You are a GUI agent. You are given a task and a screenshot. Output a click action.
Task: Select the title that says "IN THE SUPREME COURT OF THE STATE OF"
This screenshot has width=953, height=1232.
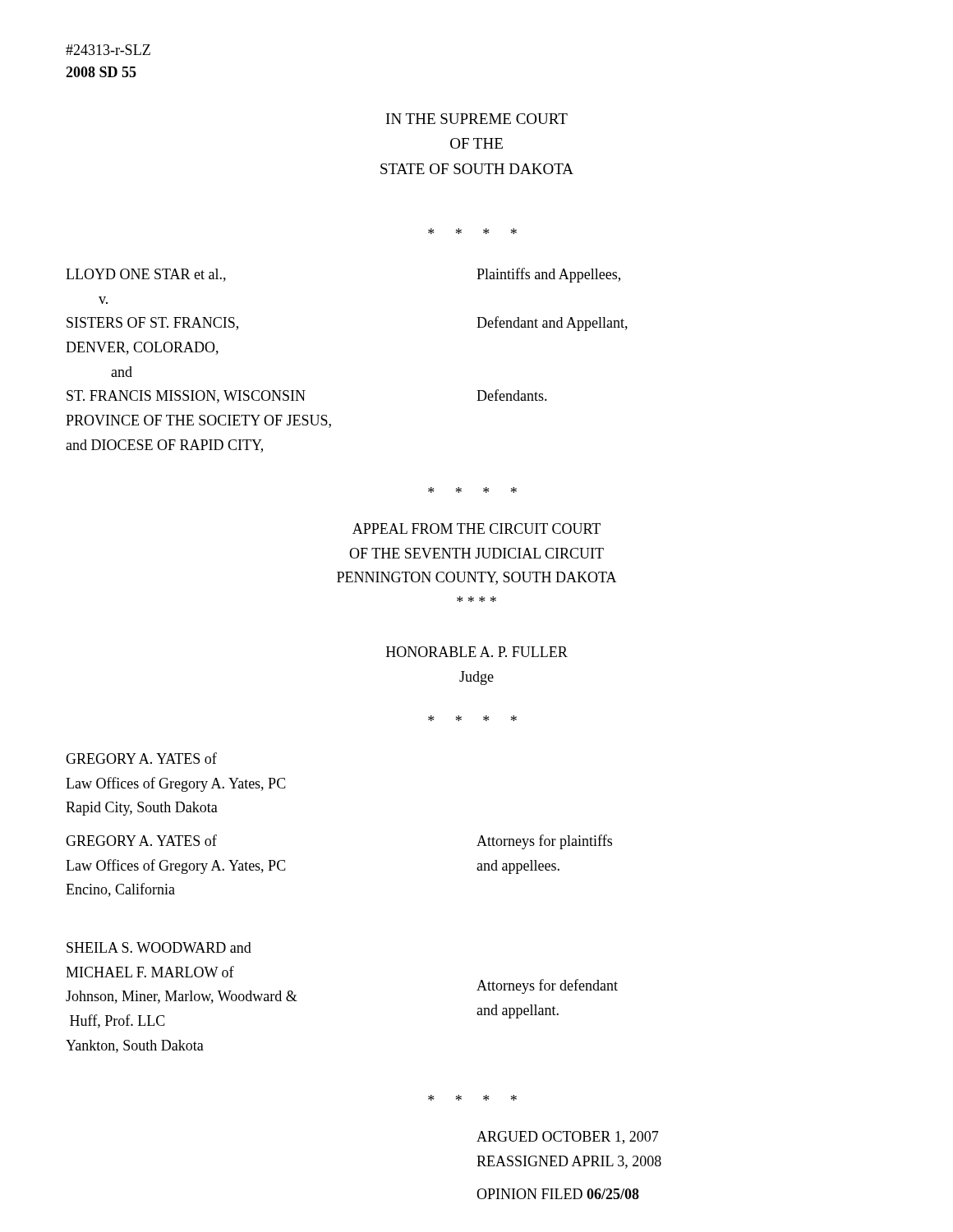[476, 144]
